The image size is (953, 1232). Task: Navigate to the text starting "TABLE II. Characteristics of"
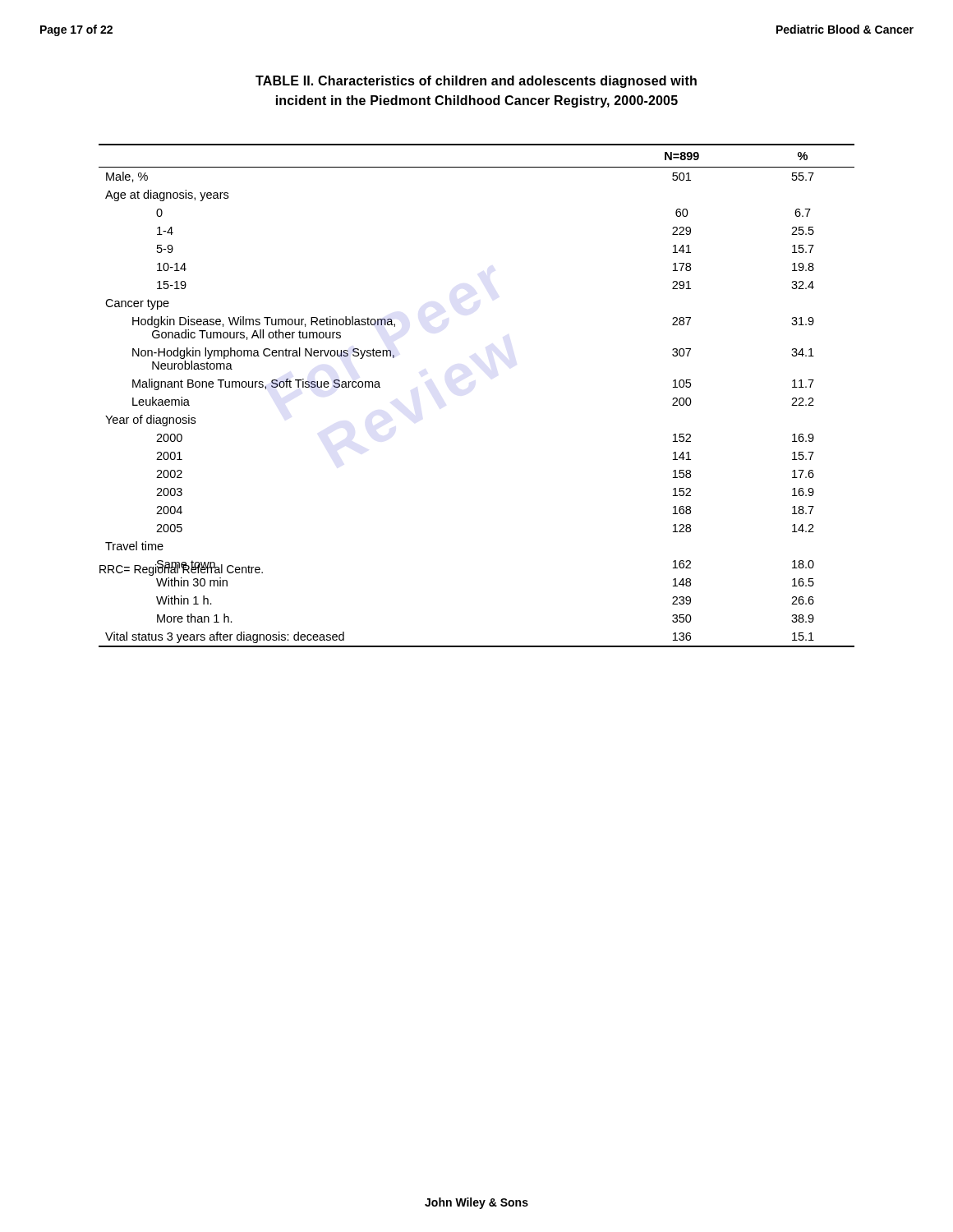click(476, 91)
